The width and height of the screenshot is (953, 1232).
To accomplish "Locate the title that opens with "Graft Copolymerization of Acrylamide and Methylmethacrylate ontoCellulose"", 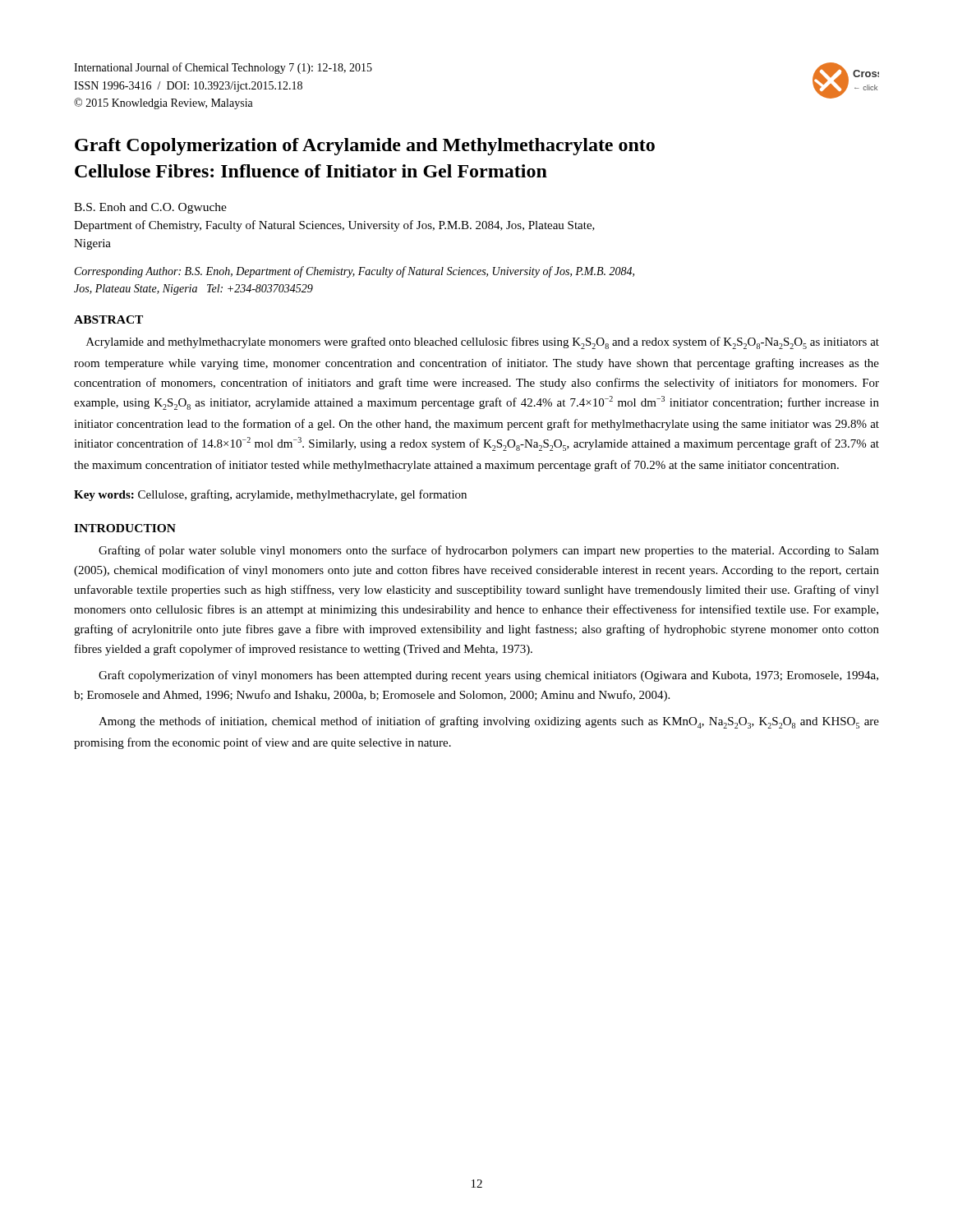I will tap(476, 158).
